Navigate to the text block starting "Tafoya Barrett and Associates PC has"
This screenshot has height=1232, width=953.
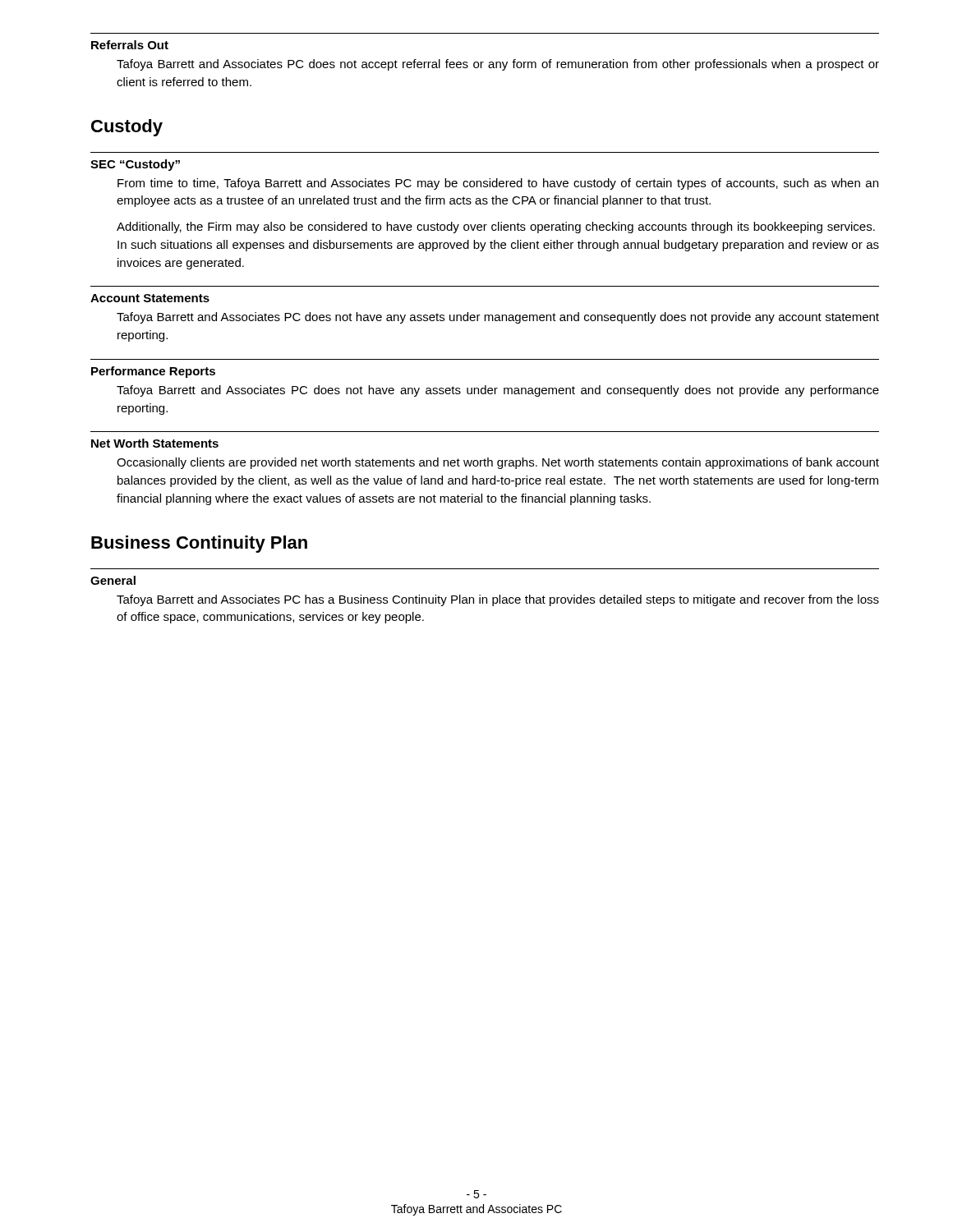coord(498,608)
